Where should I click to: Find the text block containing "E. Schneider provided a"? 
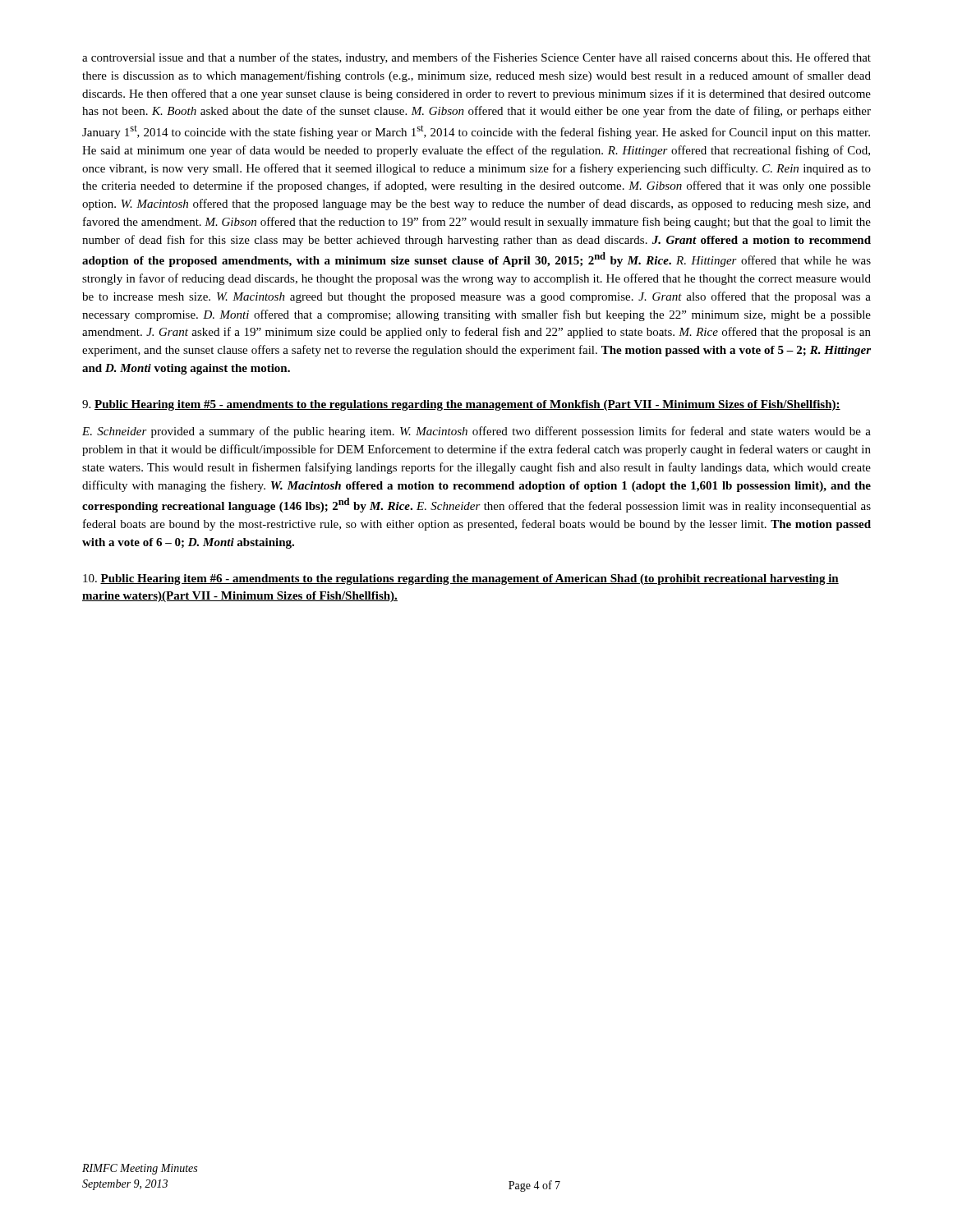(476, 487)
